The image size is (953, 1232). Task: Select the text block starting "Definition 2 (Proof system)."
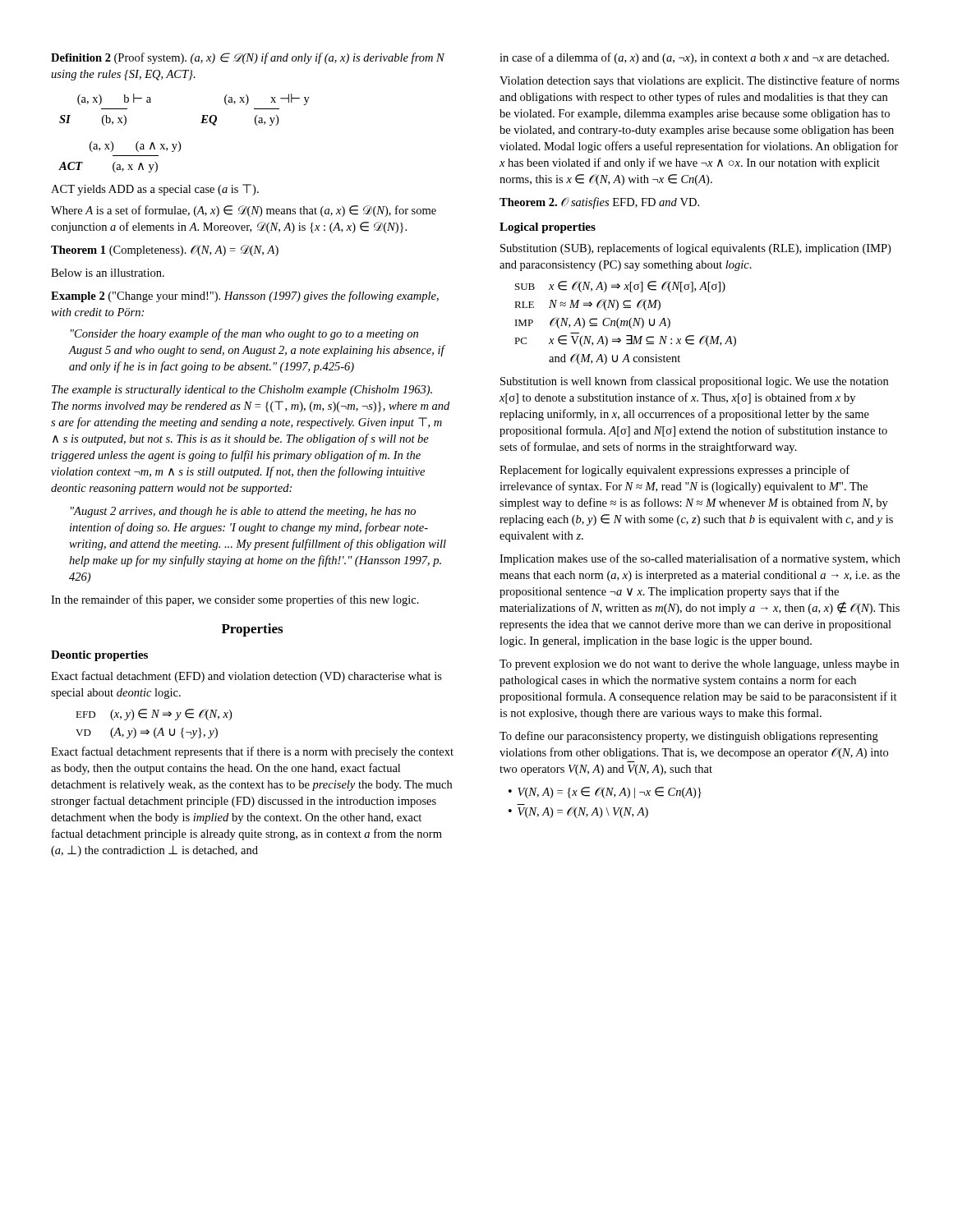pos(248,66)
